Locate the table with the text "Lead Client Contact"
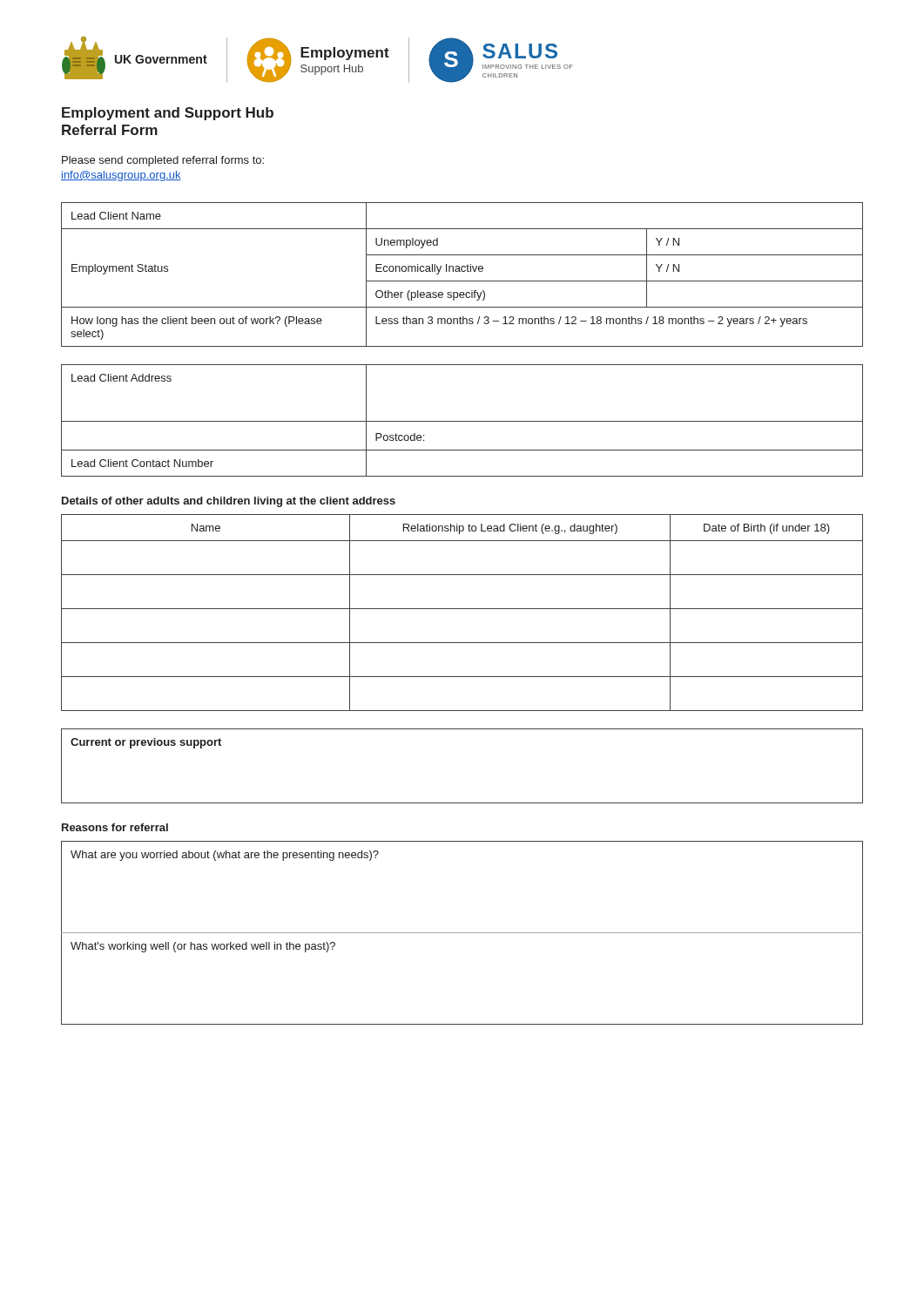 [462, 420]
